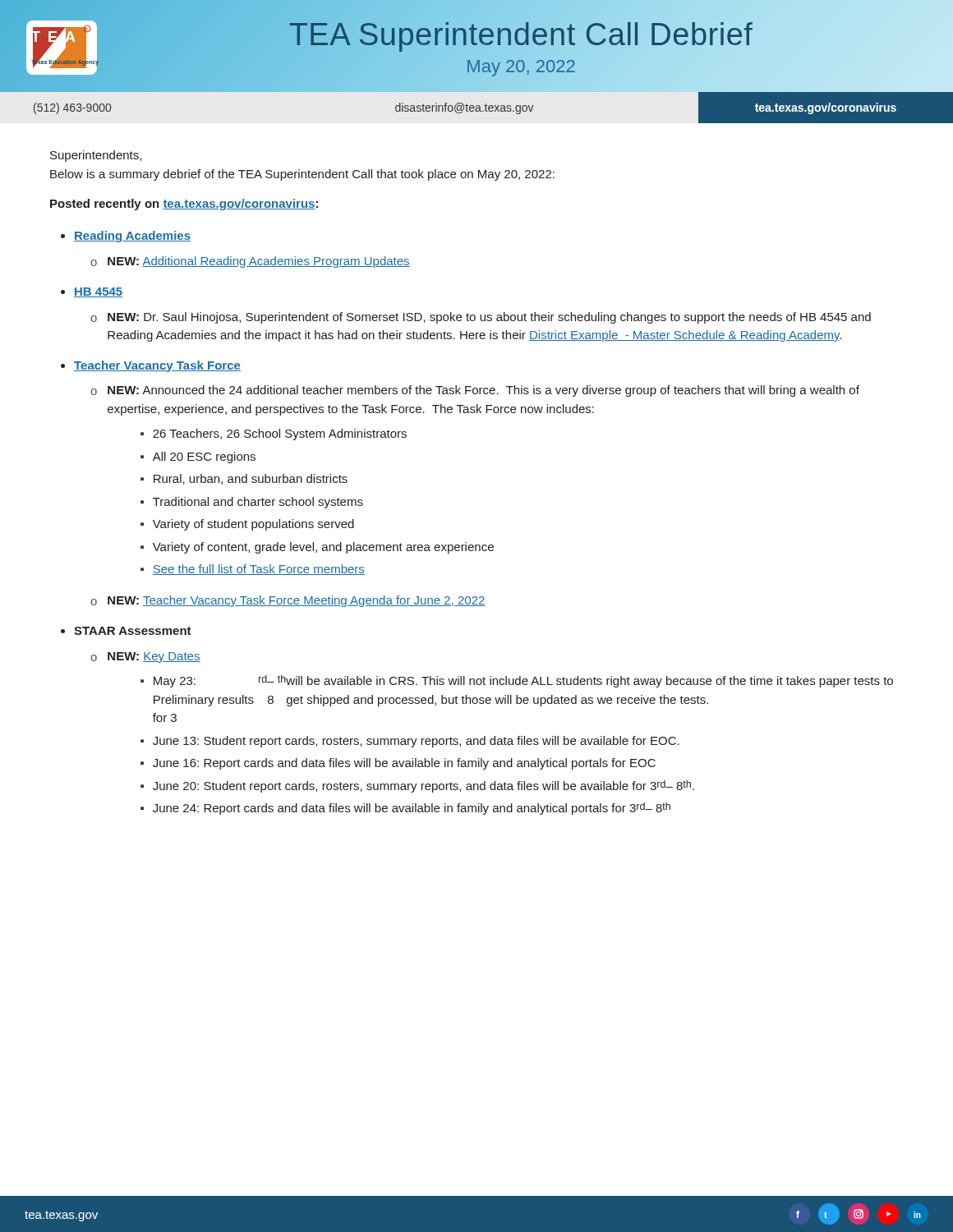This screenshot has width=953, height=1232.
Task: Navigate to the region starting "Variety of student populations served"
Action: click(253, 524)
